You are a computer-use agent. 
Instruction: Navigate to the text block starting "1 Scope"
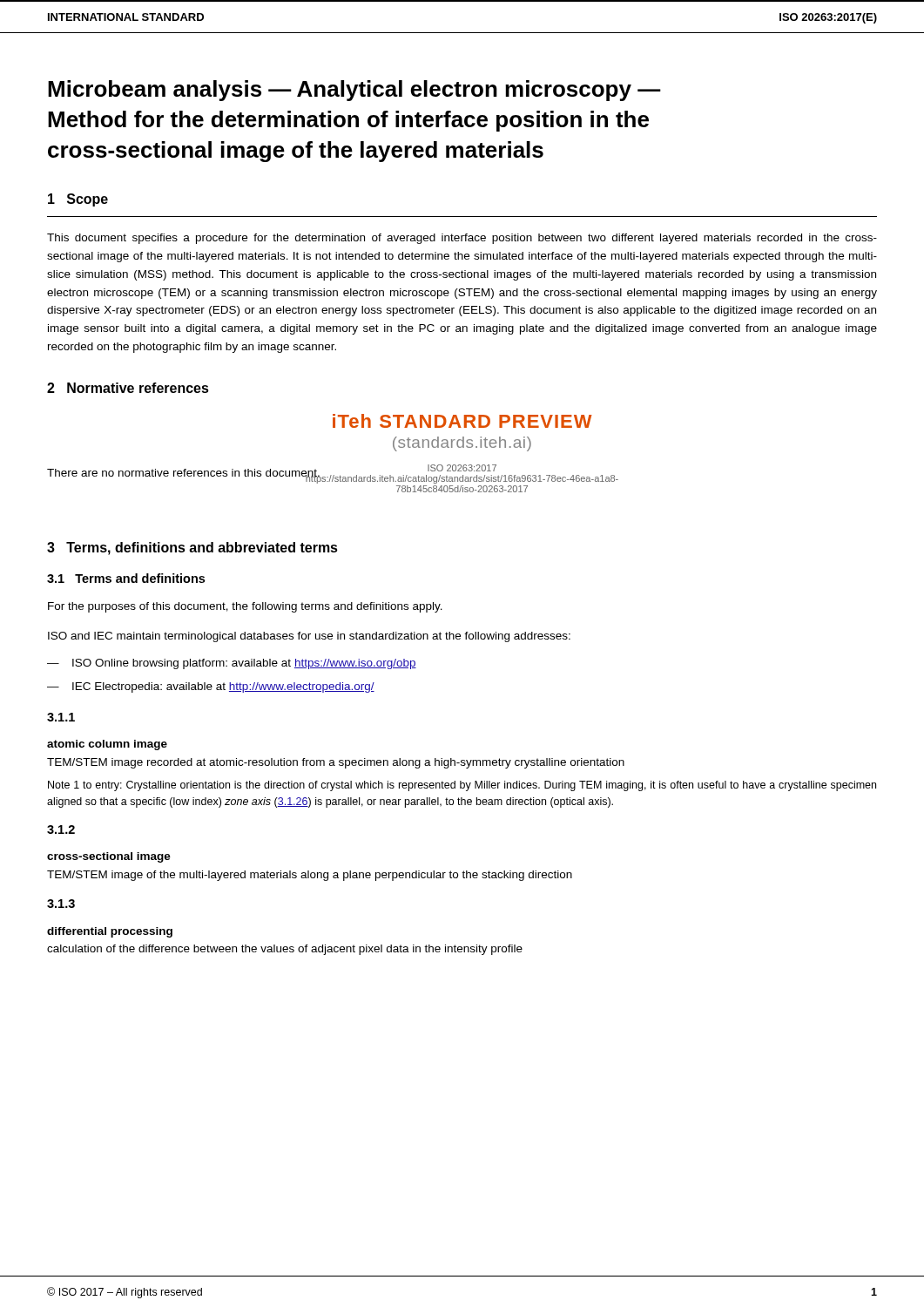pyautogui.click(x=462, y=205)
